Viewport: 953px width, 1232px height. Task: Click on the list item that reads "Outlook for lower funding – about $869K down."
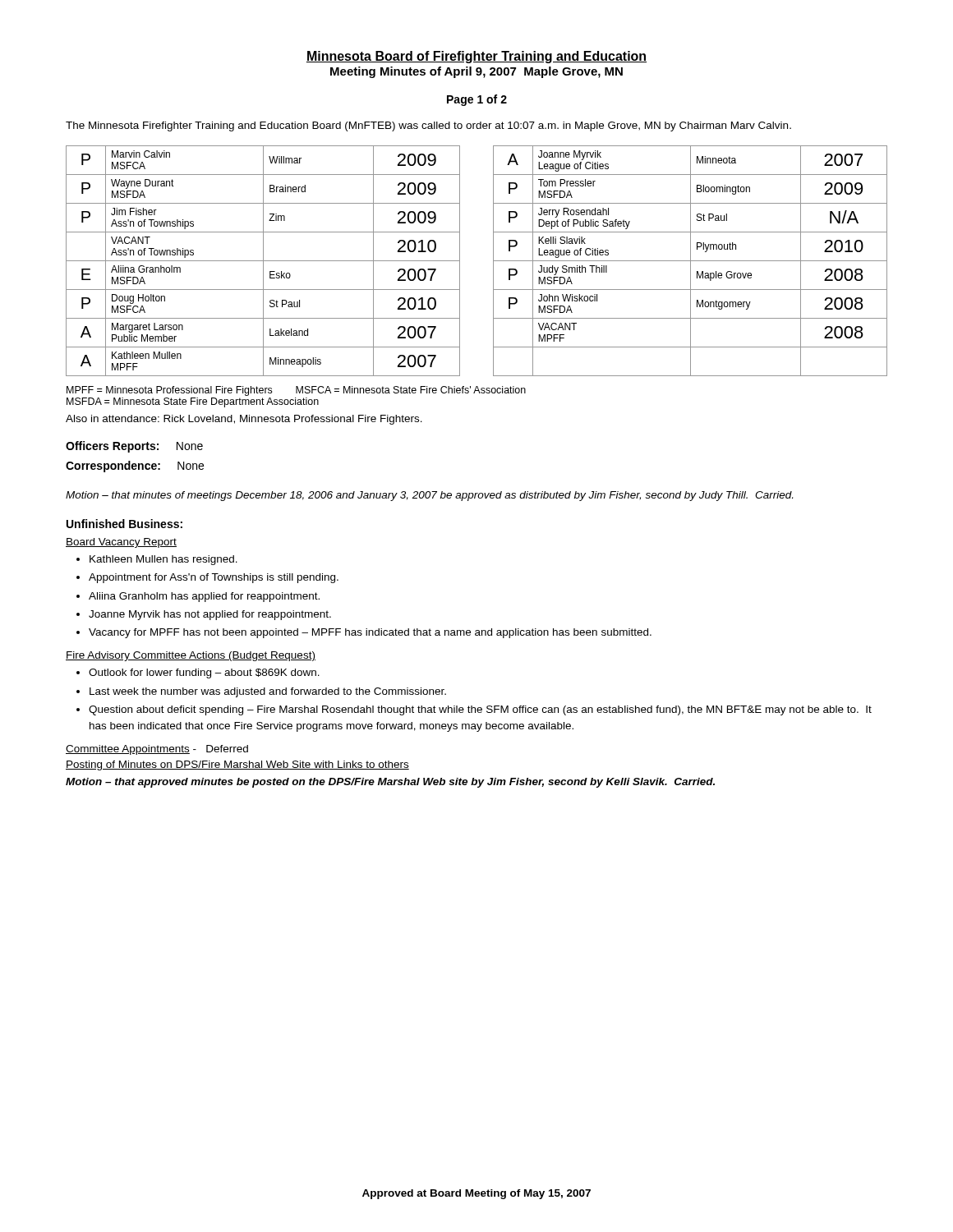pos(204,673)
